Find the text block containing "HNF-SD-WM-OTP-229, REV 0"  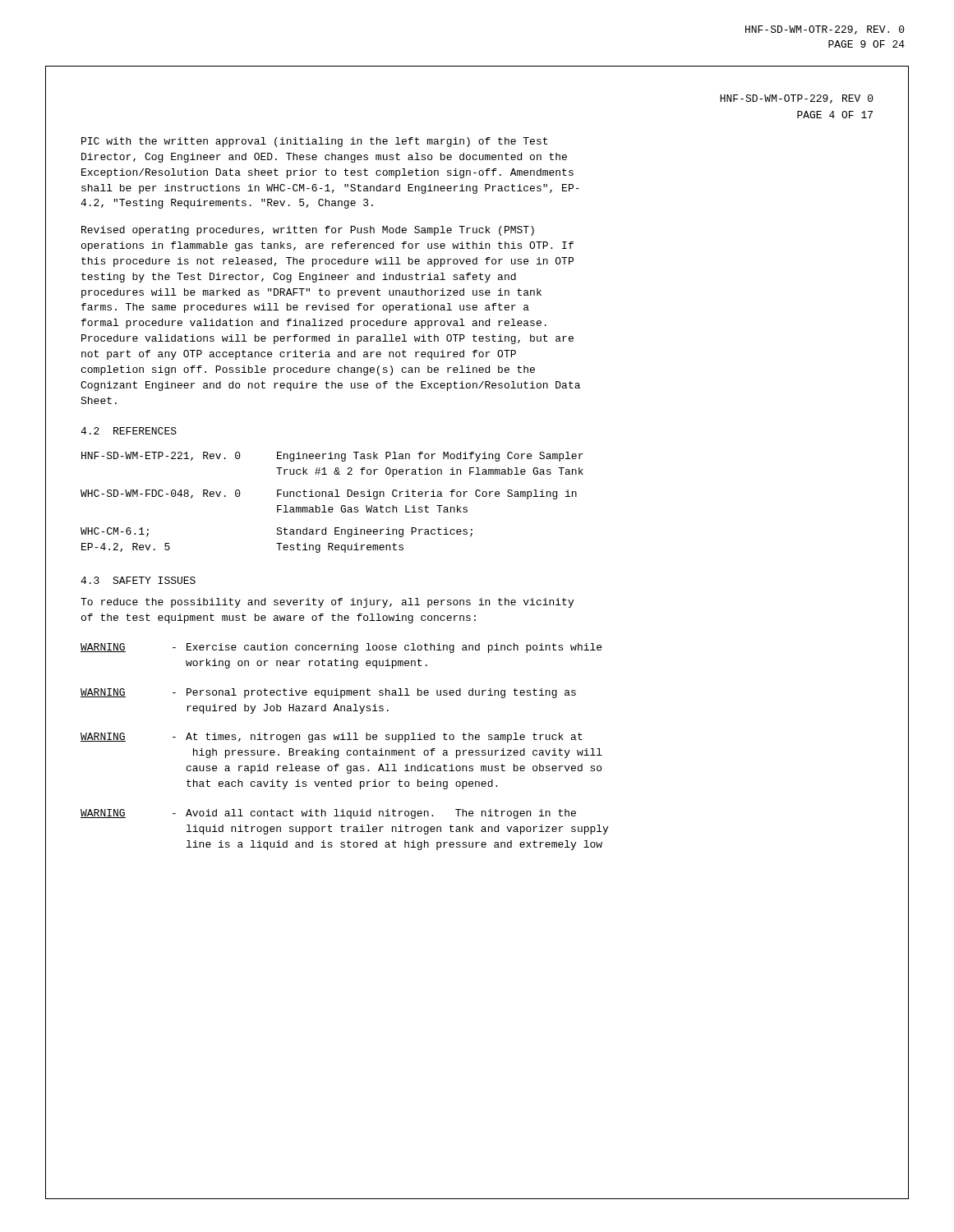click(797, 107)
